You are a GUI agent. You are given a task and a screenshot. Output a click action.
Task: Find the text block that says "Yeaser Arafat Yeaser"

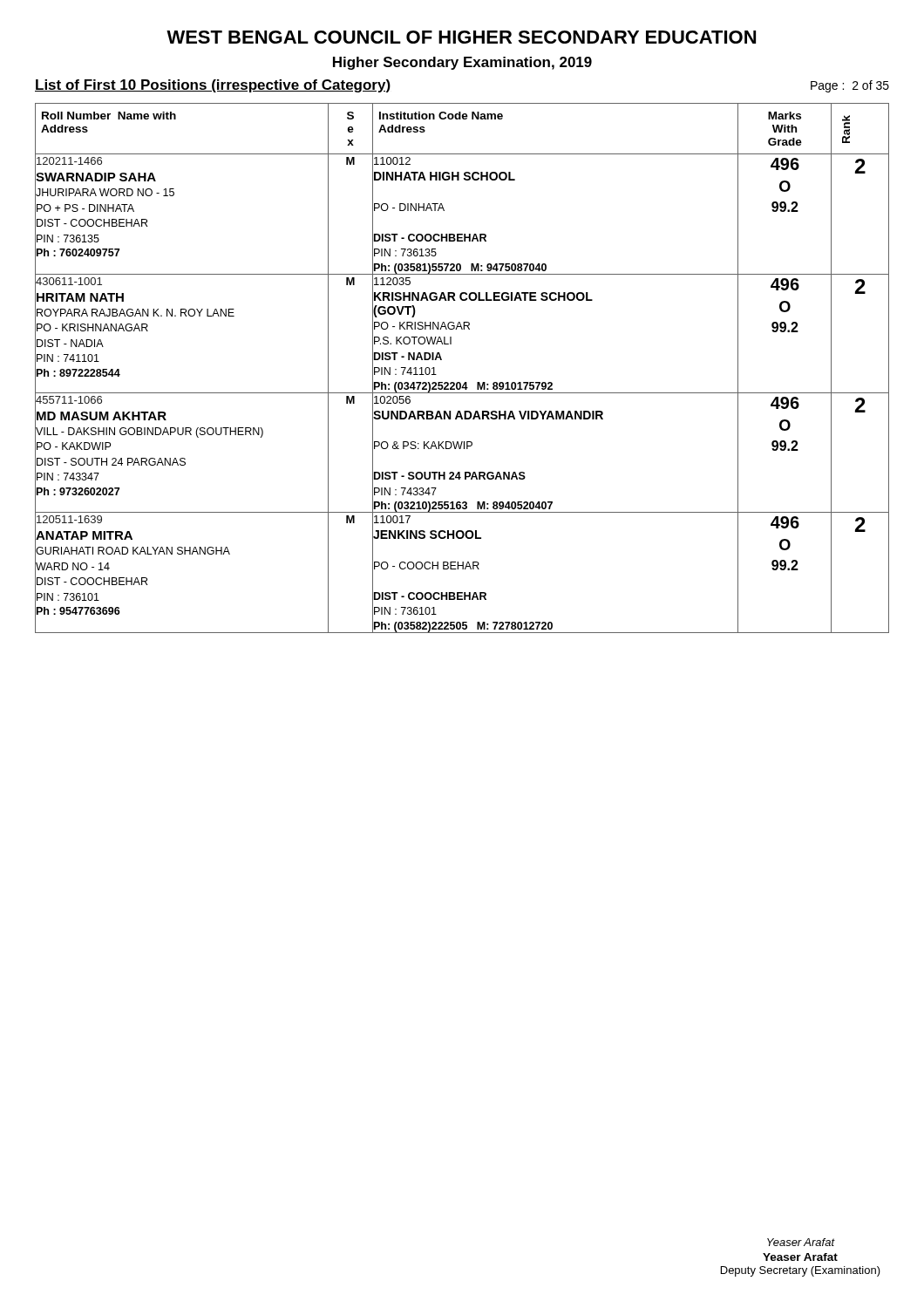pos(800,1256)
